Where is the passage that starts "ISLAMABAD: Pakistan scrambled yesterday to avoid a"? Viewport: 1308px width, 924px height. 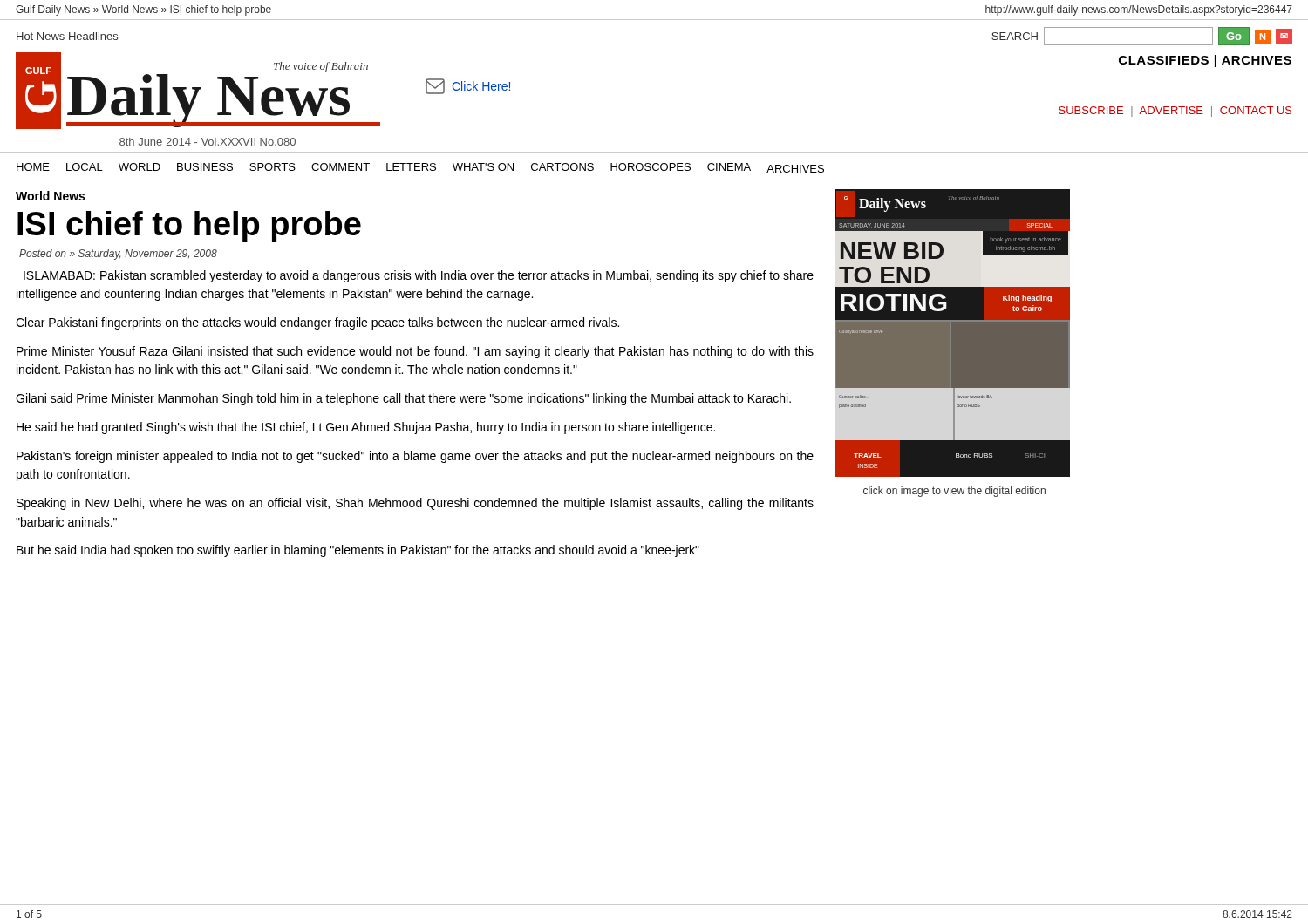tap(415, 285)
